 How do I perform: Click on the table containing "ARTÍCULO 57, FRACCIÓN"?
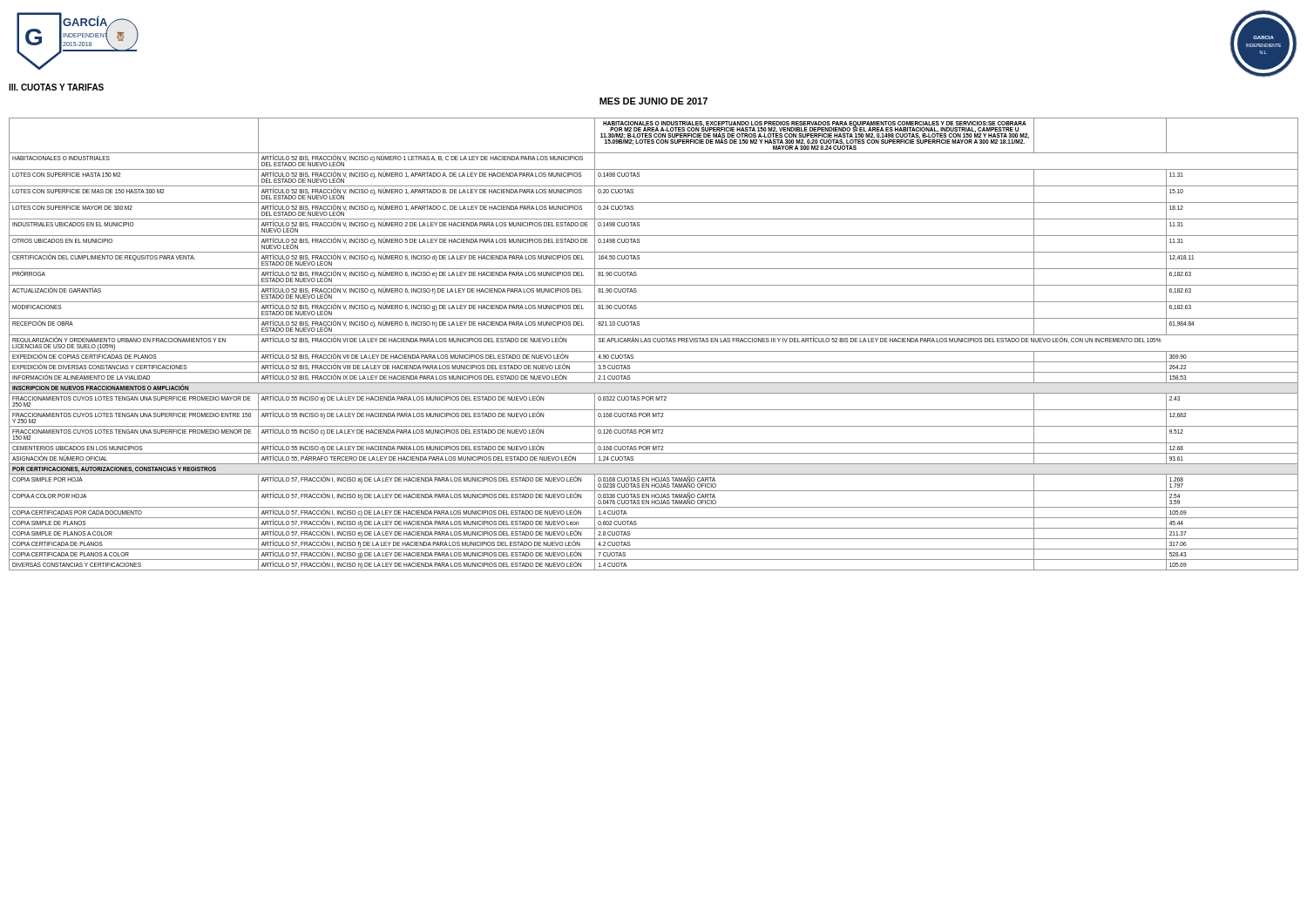pyautogui.click(x=654, y=344)
